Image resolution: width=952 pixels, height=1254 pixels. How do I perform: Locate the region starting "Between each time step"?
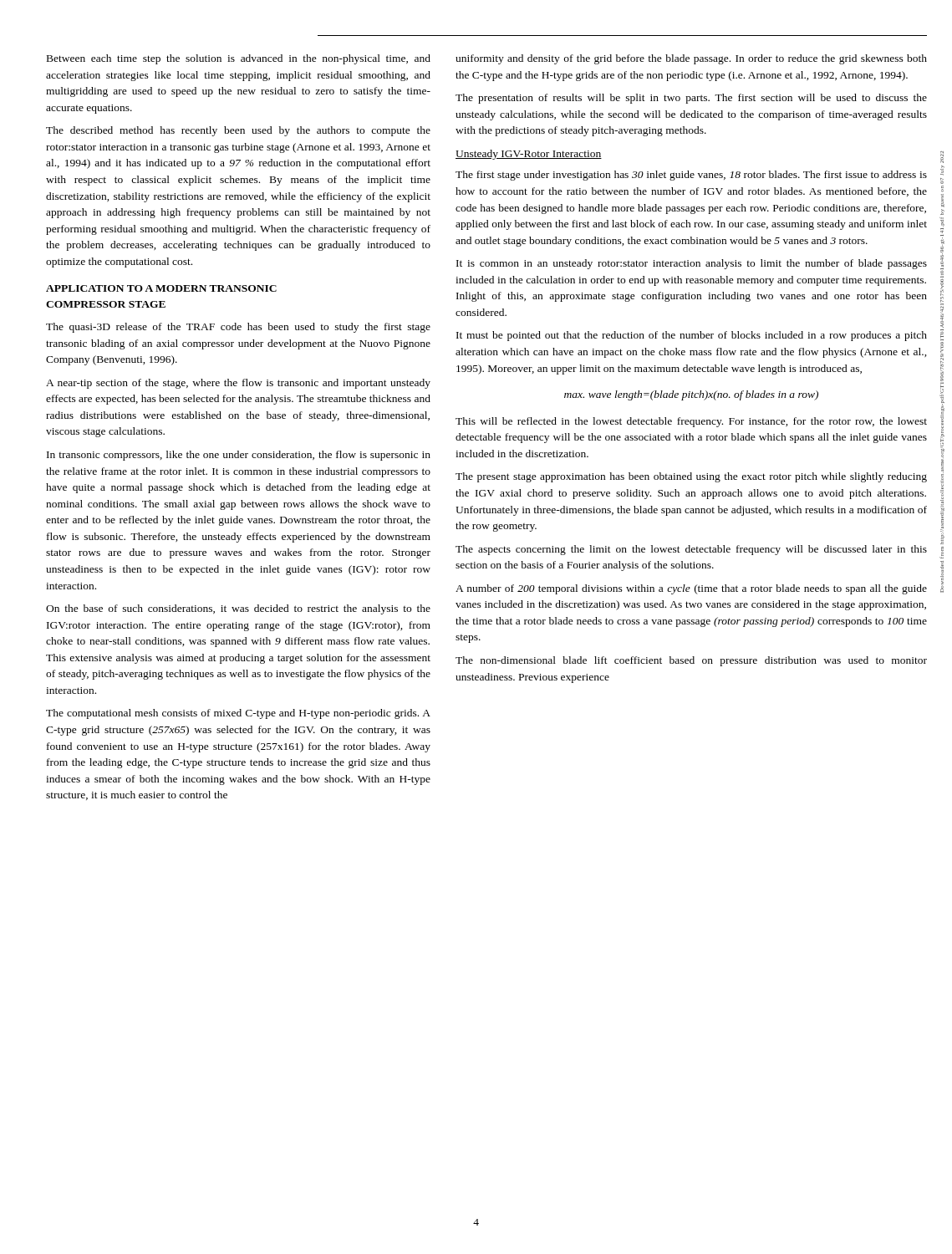pyautogui.click(x=238, y=83)
